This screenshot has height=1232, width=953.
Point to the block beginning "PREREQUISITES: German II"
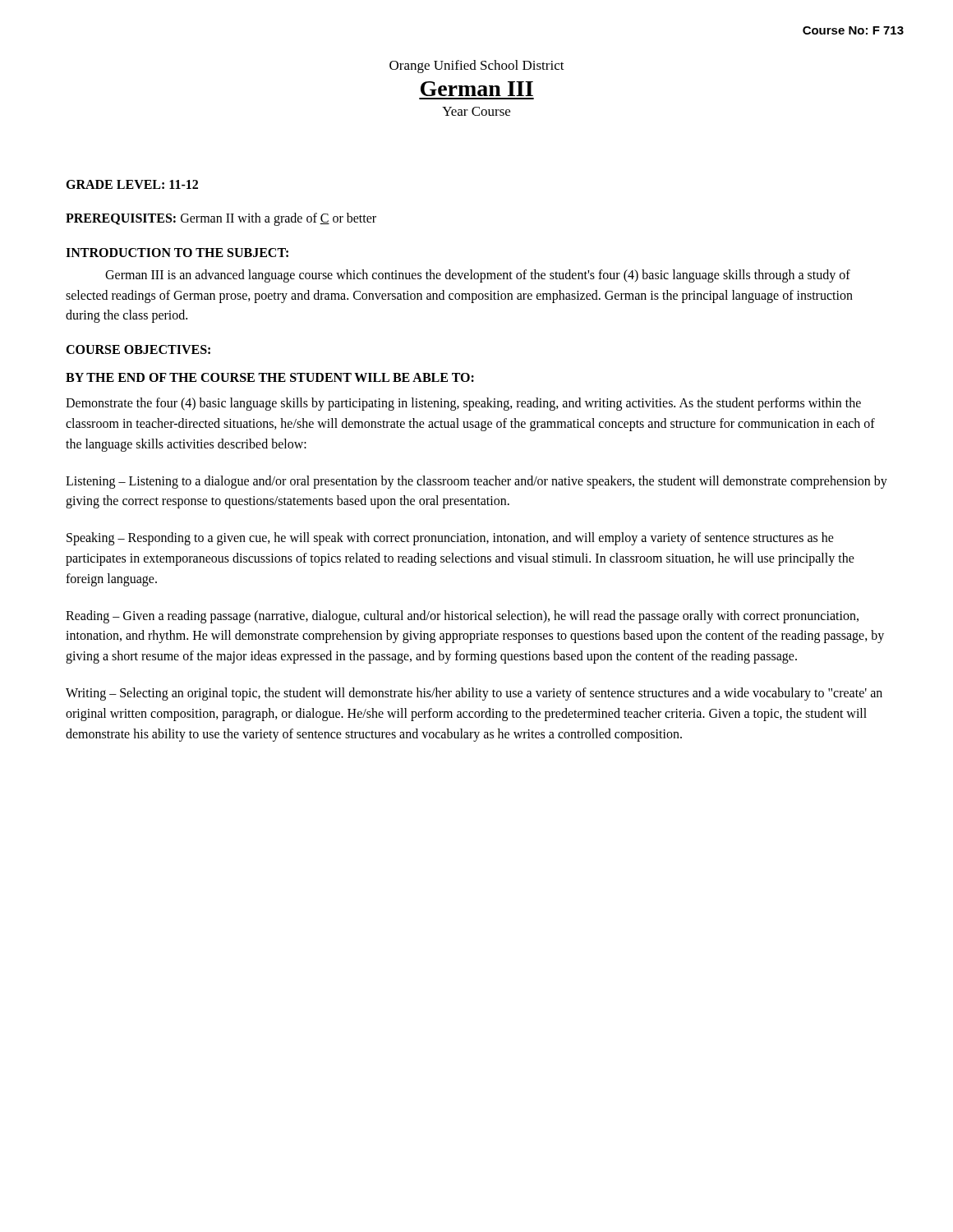coord(221,219)
